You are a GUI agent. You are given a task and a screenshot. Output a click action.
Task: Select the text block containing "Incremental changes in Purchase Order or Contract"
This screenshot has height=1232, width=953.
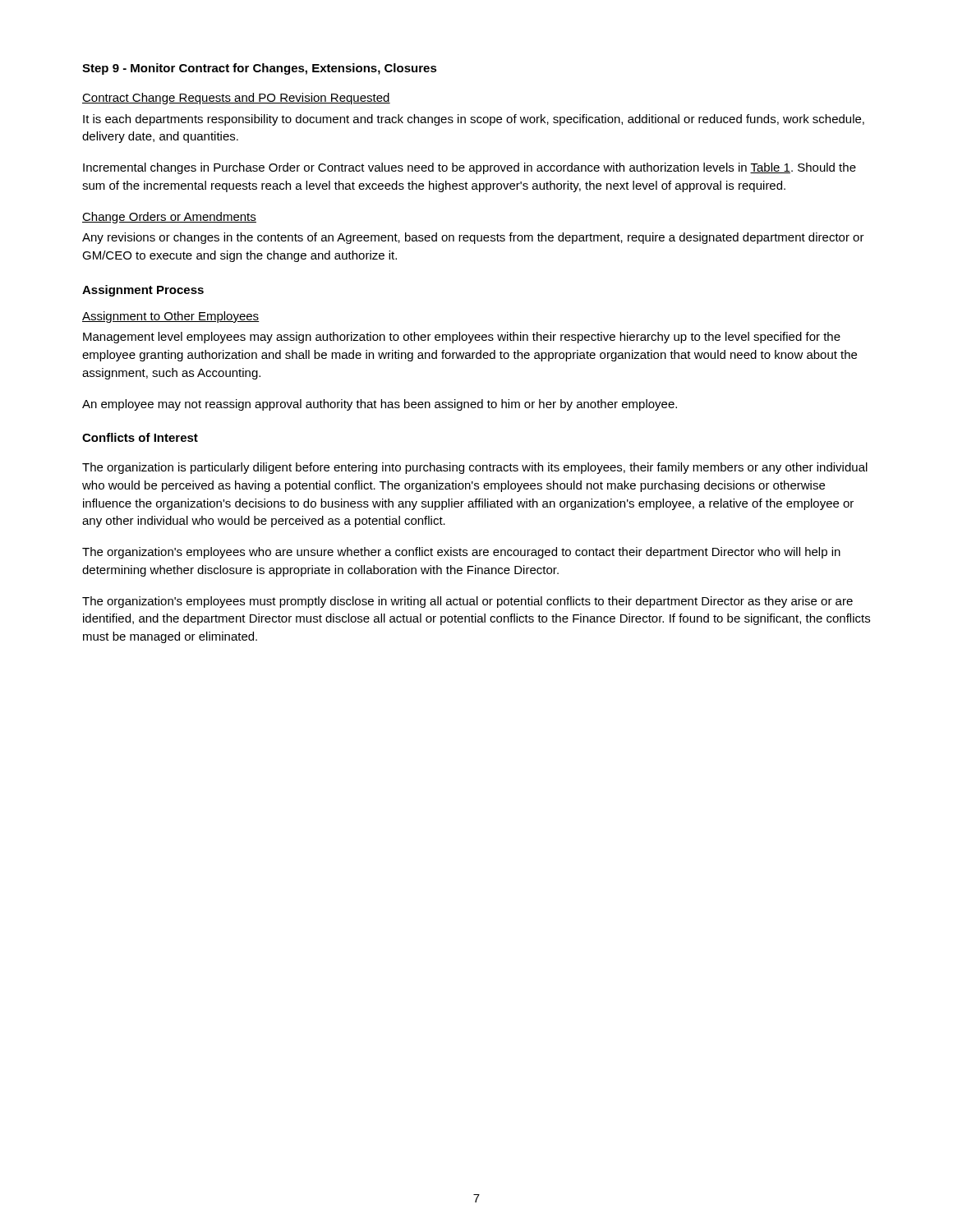[469, 176]
